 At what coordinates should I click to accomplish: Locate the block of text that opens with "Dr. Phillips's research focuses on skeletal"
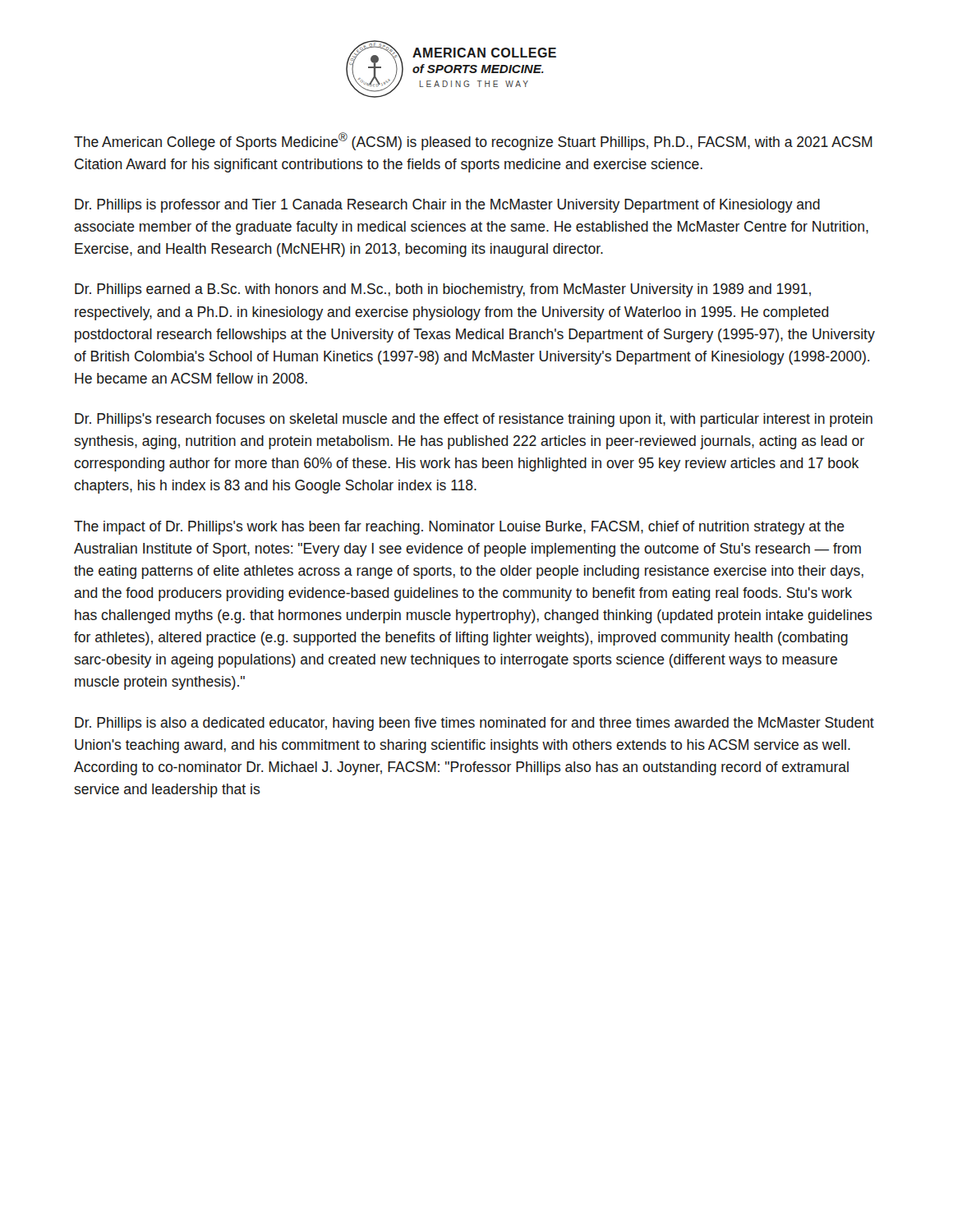tap(474, 452)
